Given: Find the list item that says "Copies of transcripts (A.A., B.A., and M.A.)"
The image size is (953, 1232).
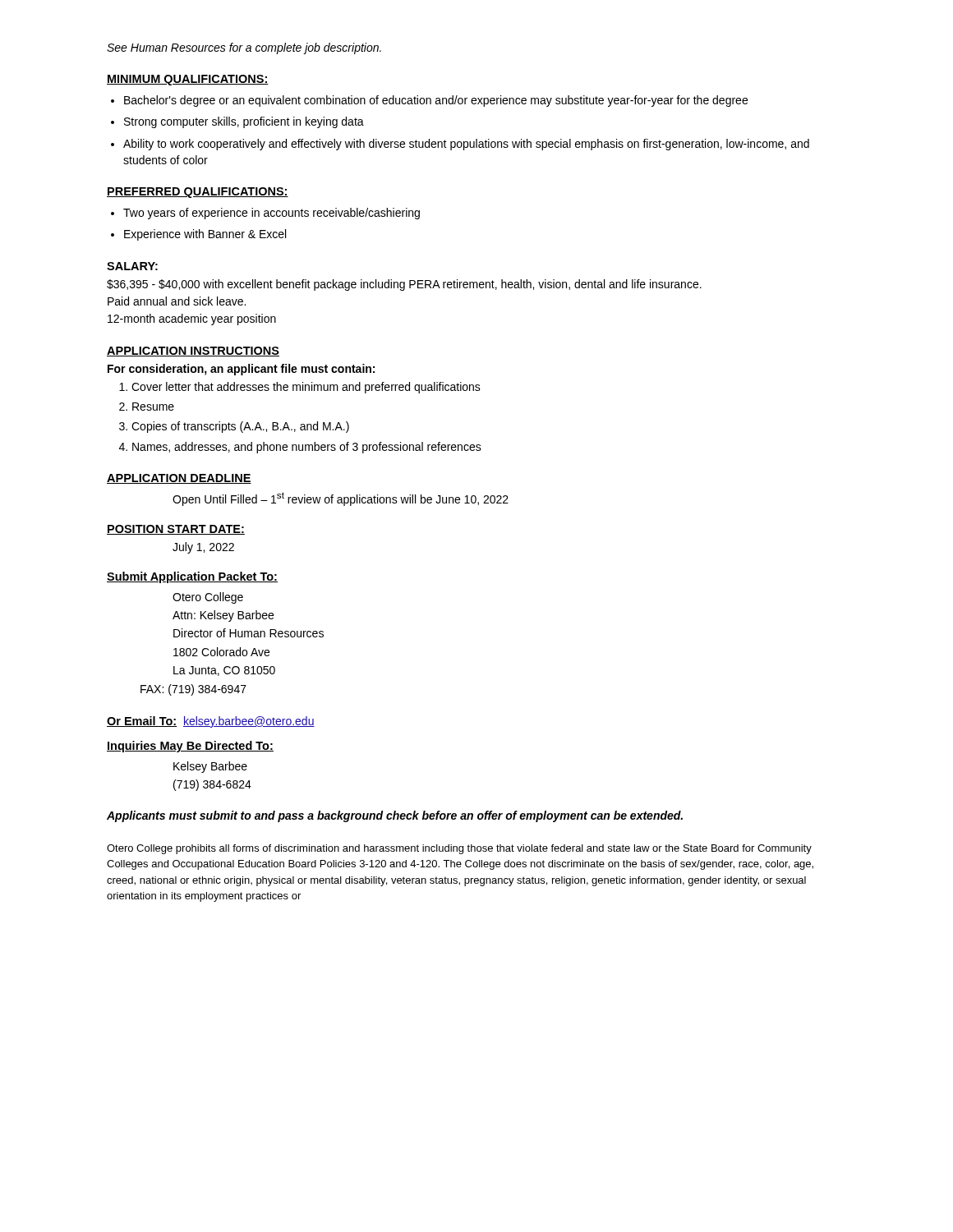Looking at the screenshot, I should pos(240,427).
